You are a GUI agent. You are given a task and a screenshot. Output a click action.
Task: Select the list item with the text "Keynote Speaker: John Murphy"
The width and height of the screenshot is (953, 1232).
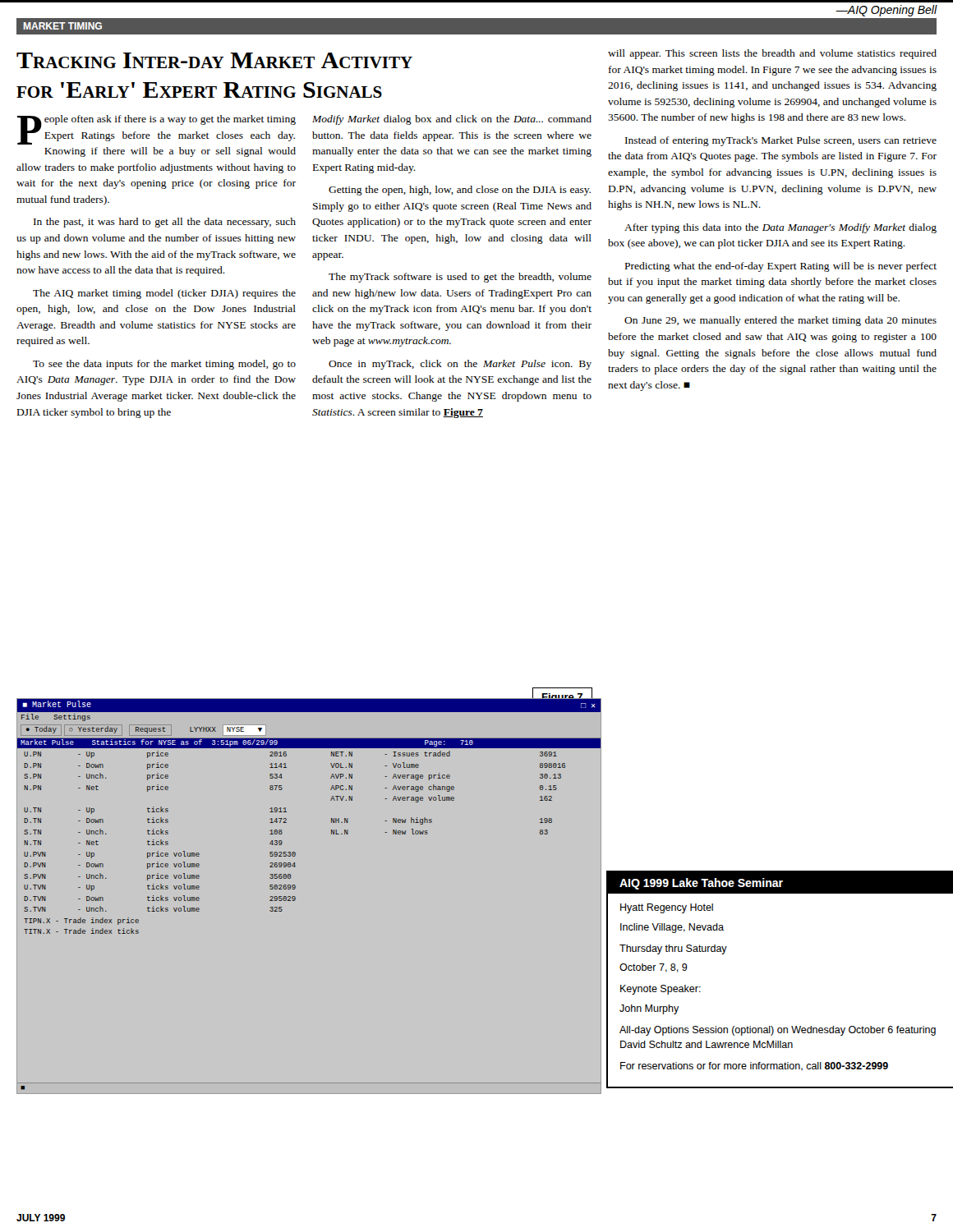pyautogui.click(x=661, y=990)
